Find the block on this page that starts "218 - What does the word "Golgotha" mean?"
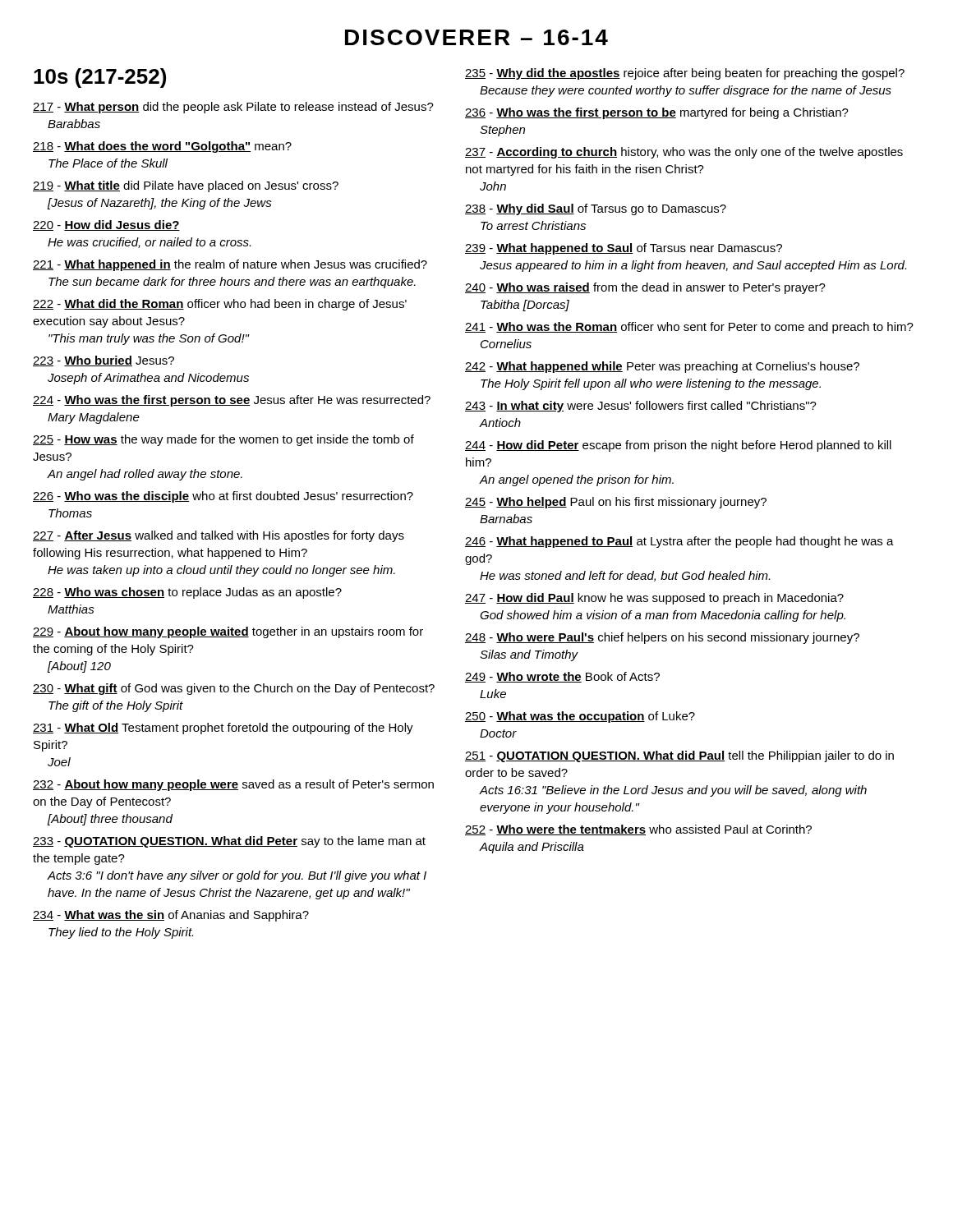 pos(234,155)
